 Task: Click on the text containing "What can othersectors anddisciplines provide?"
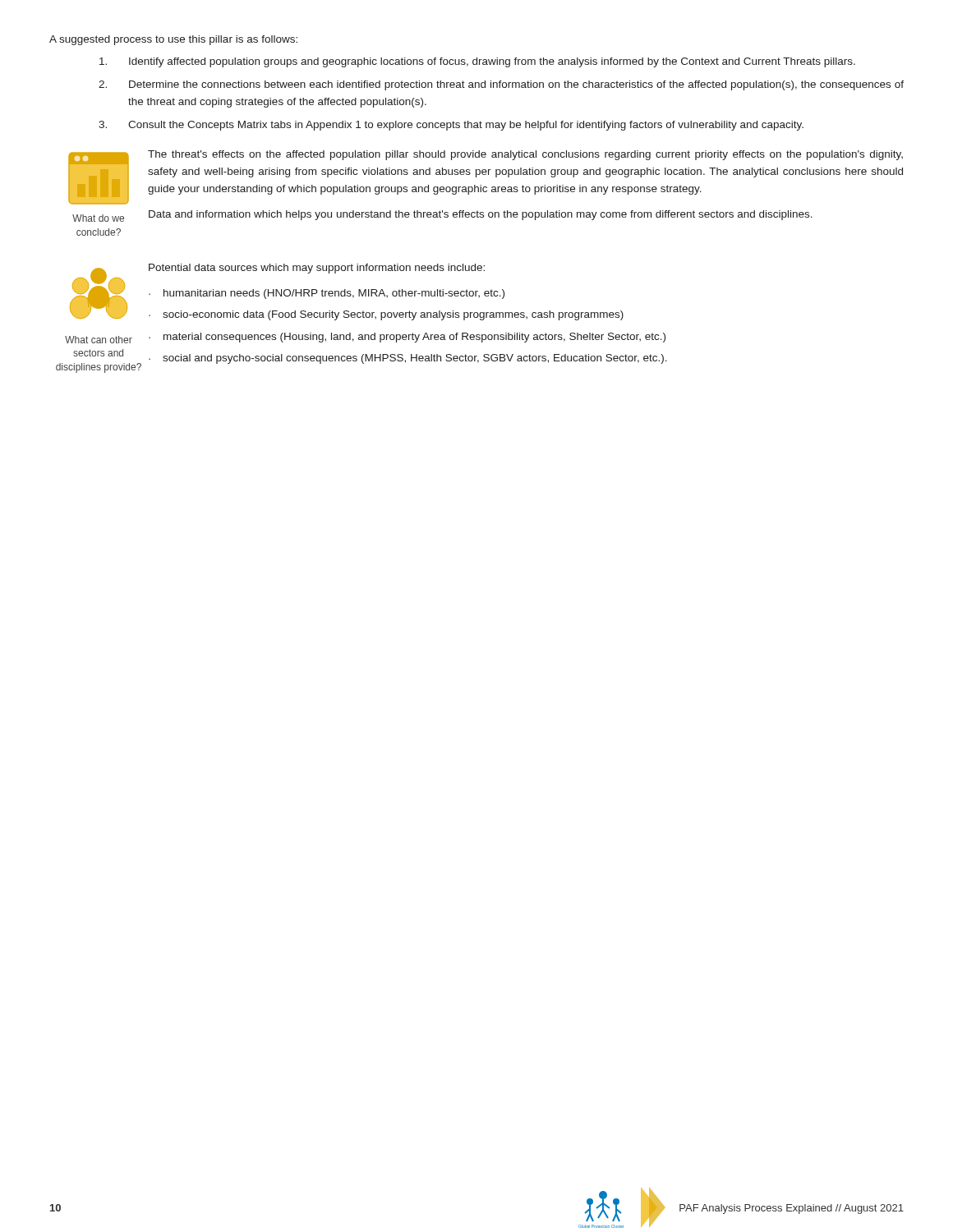coord(99,354)
